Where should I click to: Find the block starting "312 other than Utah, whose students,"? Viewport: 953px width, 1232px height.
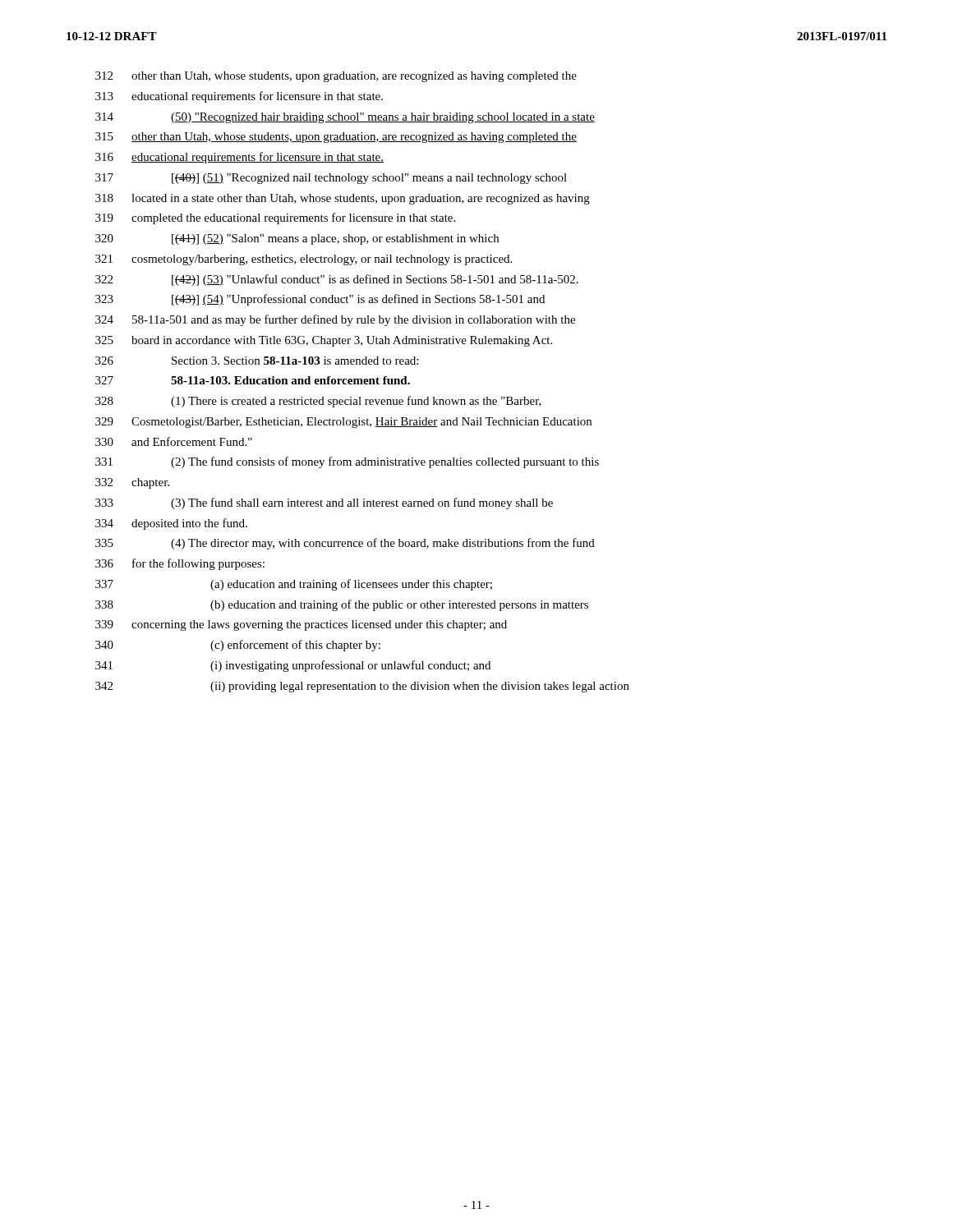[476, 76]
